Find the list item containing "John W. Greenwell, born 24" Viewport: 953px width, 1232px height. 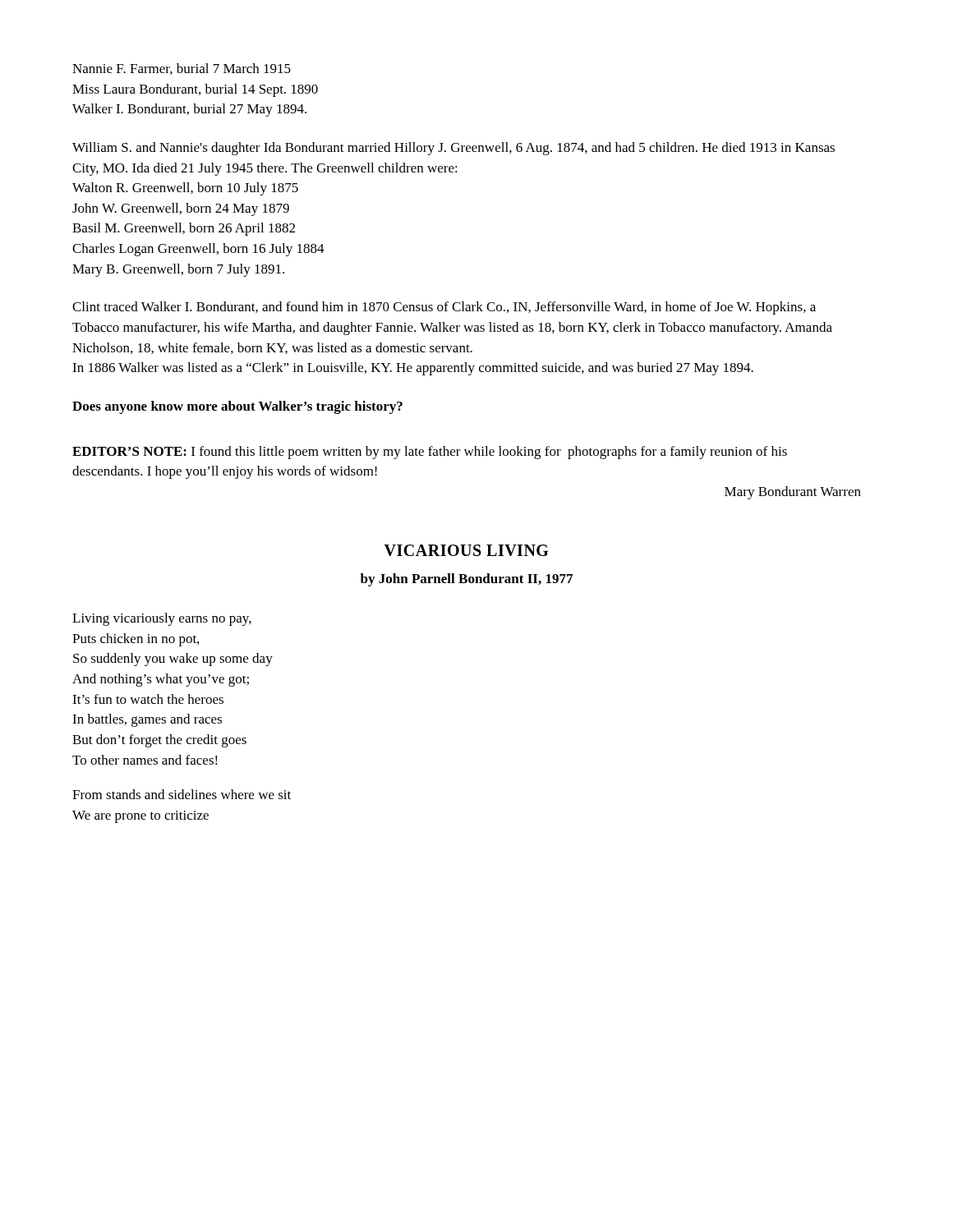pyautogui.click(x=181, y=208)
